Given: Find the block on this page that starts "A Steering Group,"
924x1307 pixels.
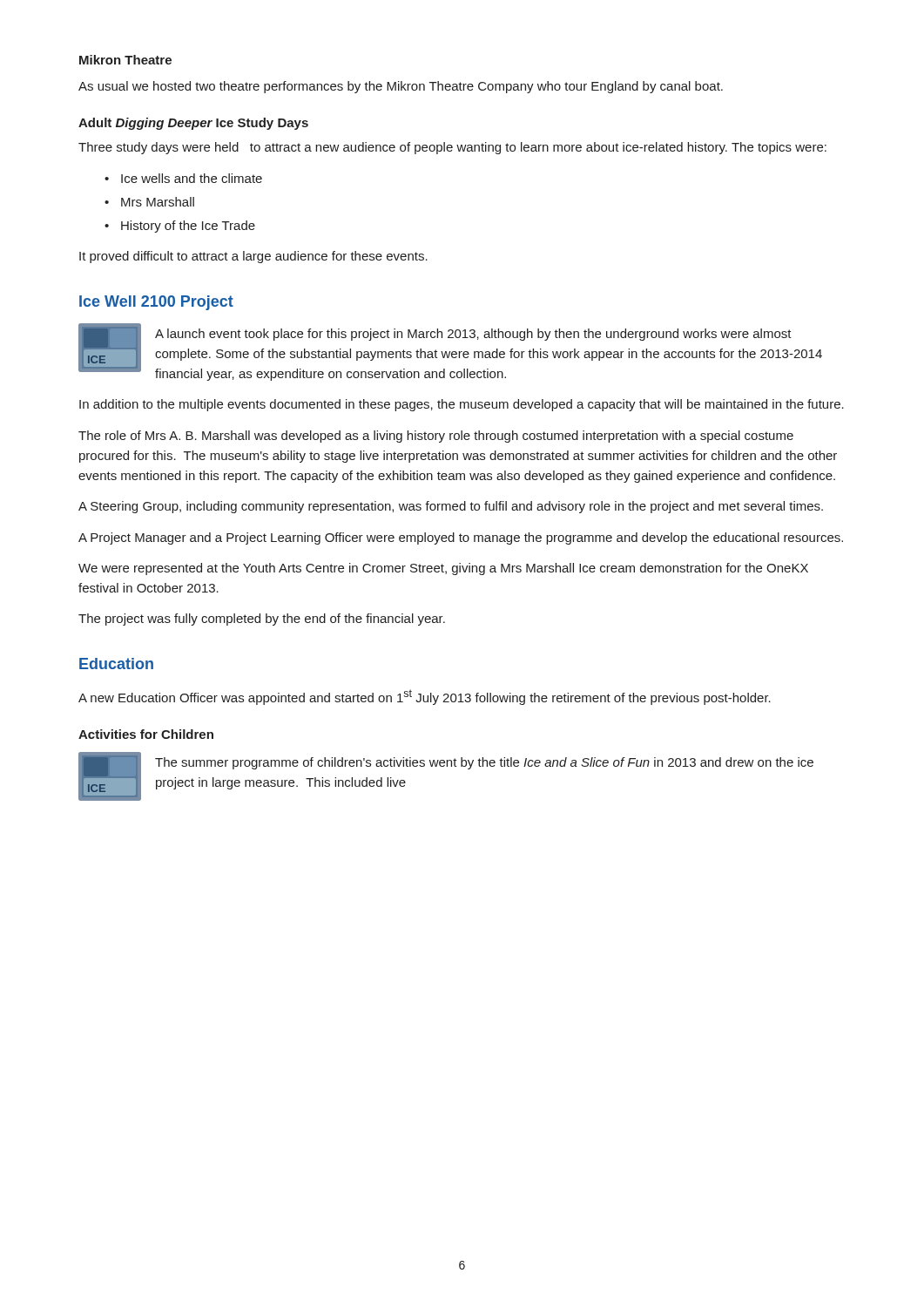Looking at the screenshot, I should point(451,506).
